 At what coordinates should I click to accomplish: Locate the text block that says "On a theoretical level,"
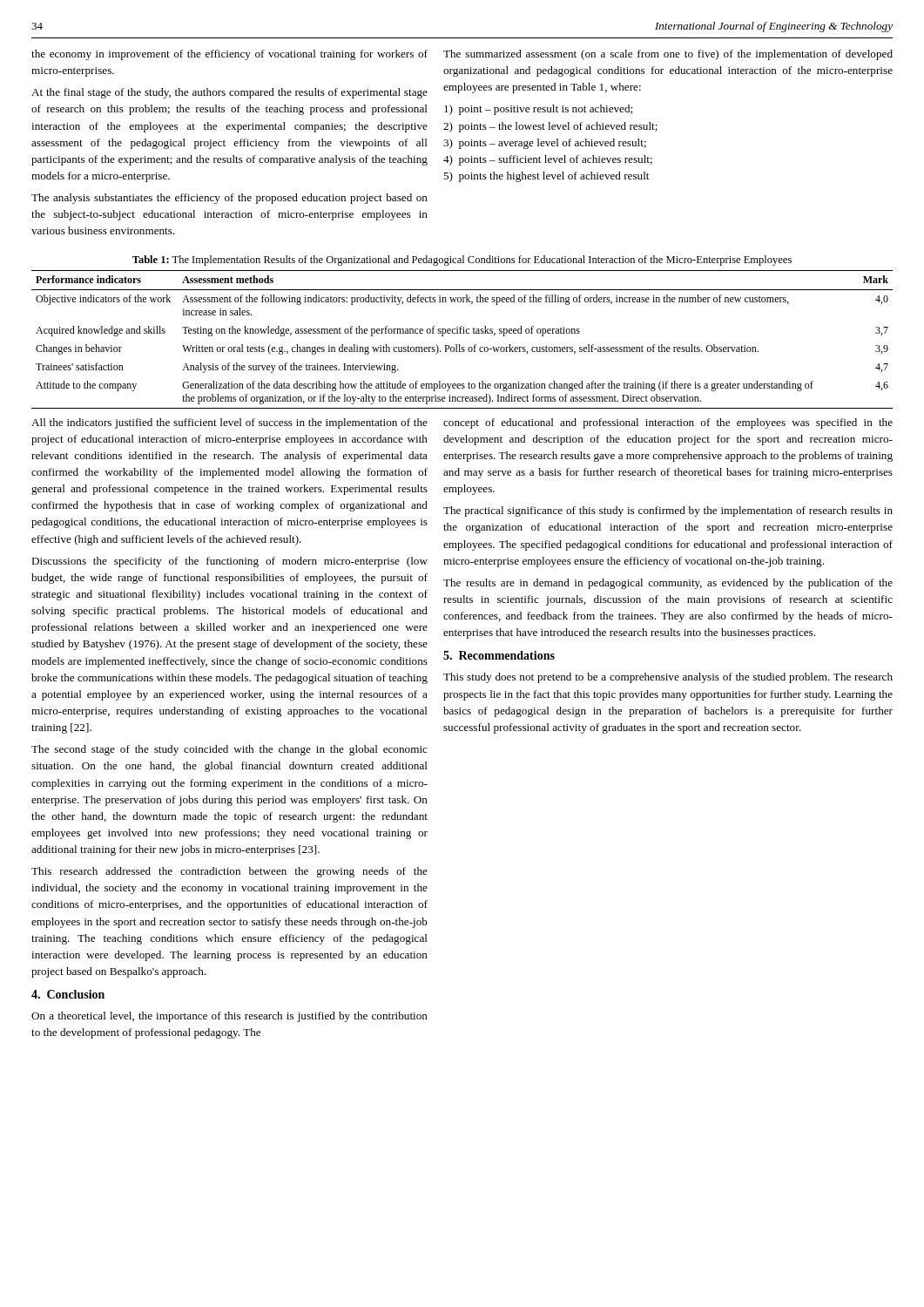tap(229, 1024)
